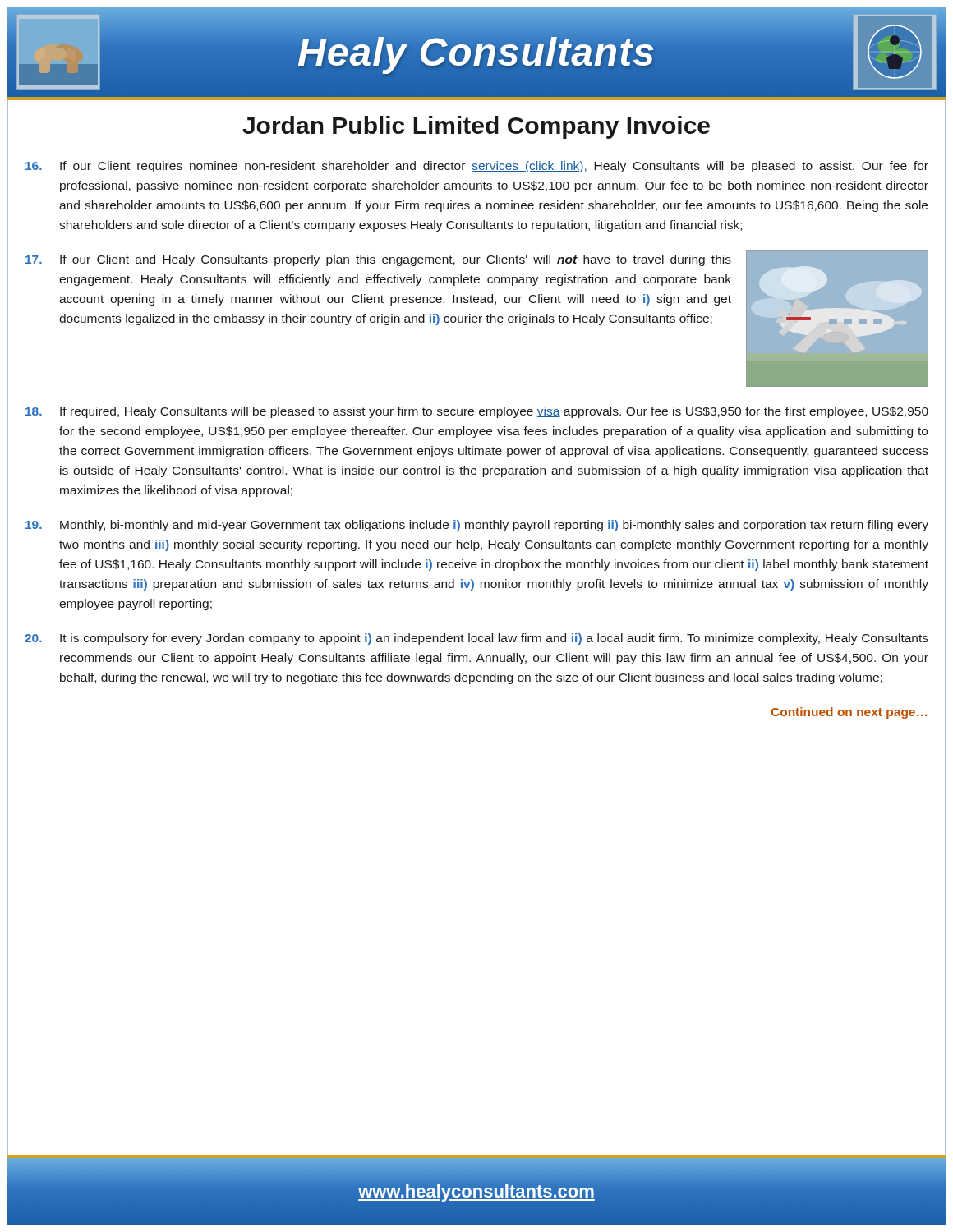The width and height of the screenshot is (953, 1232).
Task: Click the passage that begins "19.Monthly, bi-monthly and mid-year"
Action: tap(476, 563)
